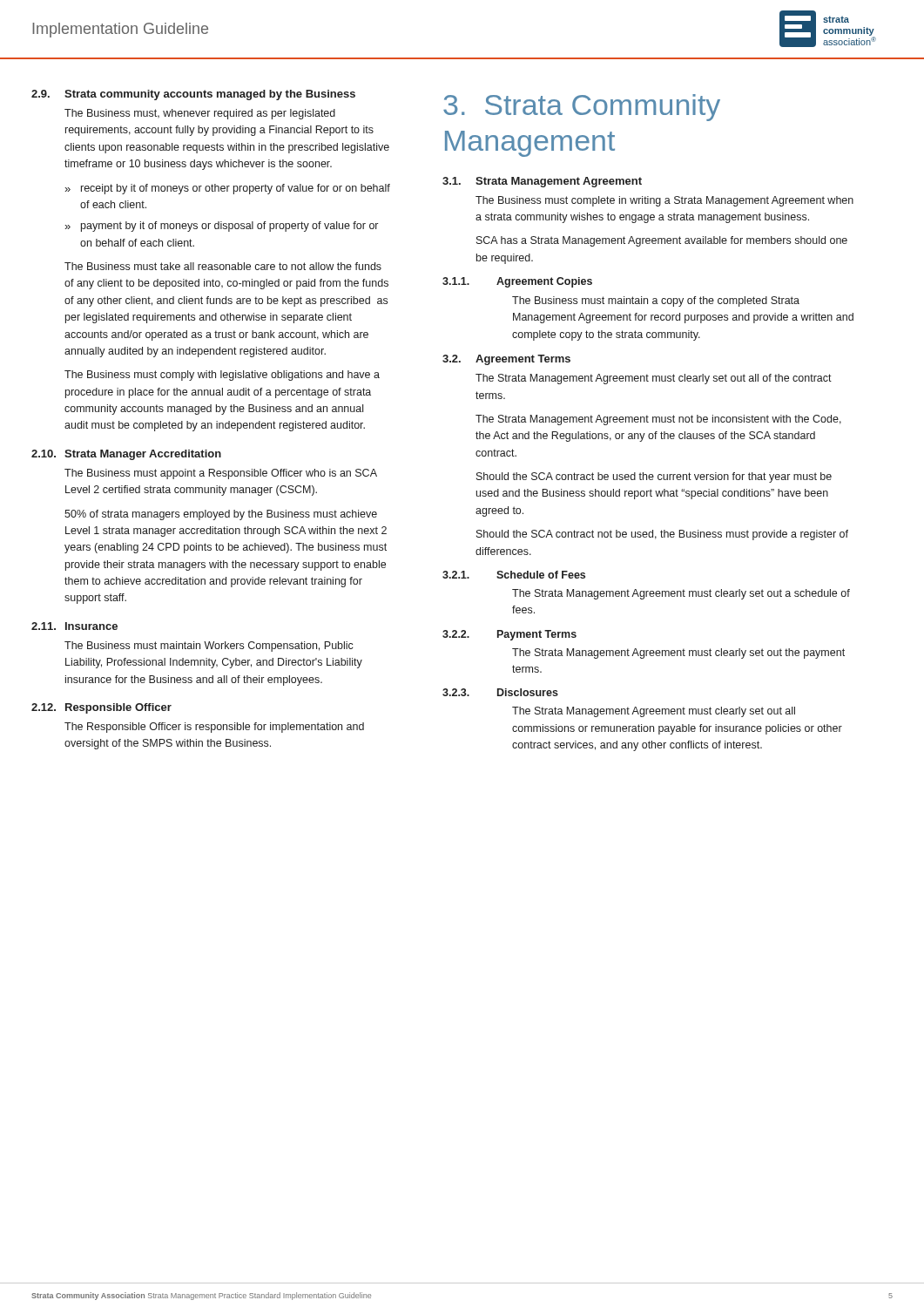
Task: Locate the section header that opens with "3.1. Strata Management"
Action: [x=650, y=180]
